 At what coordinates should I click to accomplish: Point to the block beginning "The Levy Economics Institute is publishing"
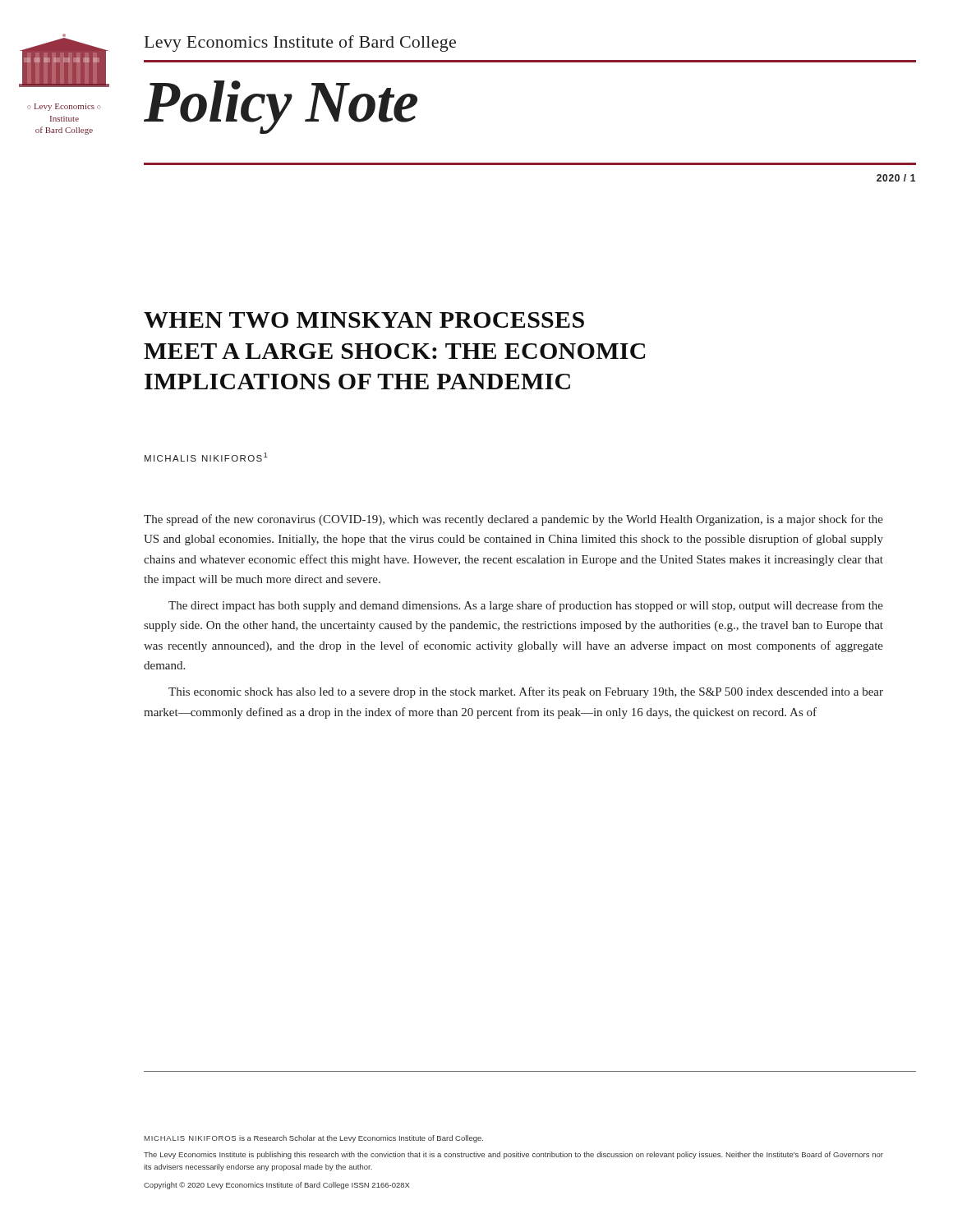tap(513, 1160)
